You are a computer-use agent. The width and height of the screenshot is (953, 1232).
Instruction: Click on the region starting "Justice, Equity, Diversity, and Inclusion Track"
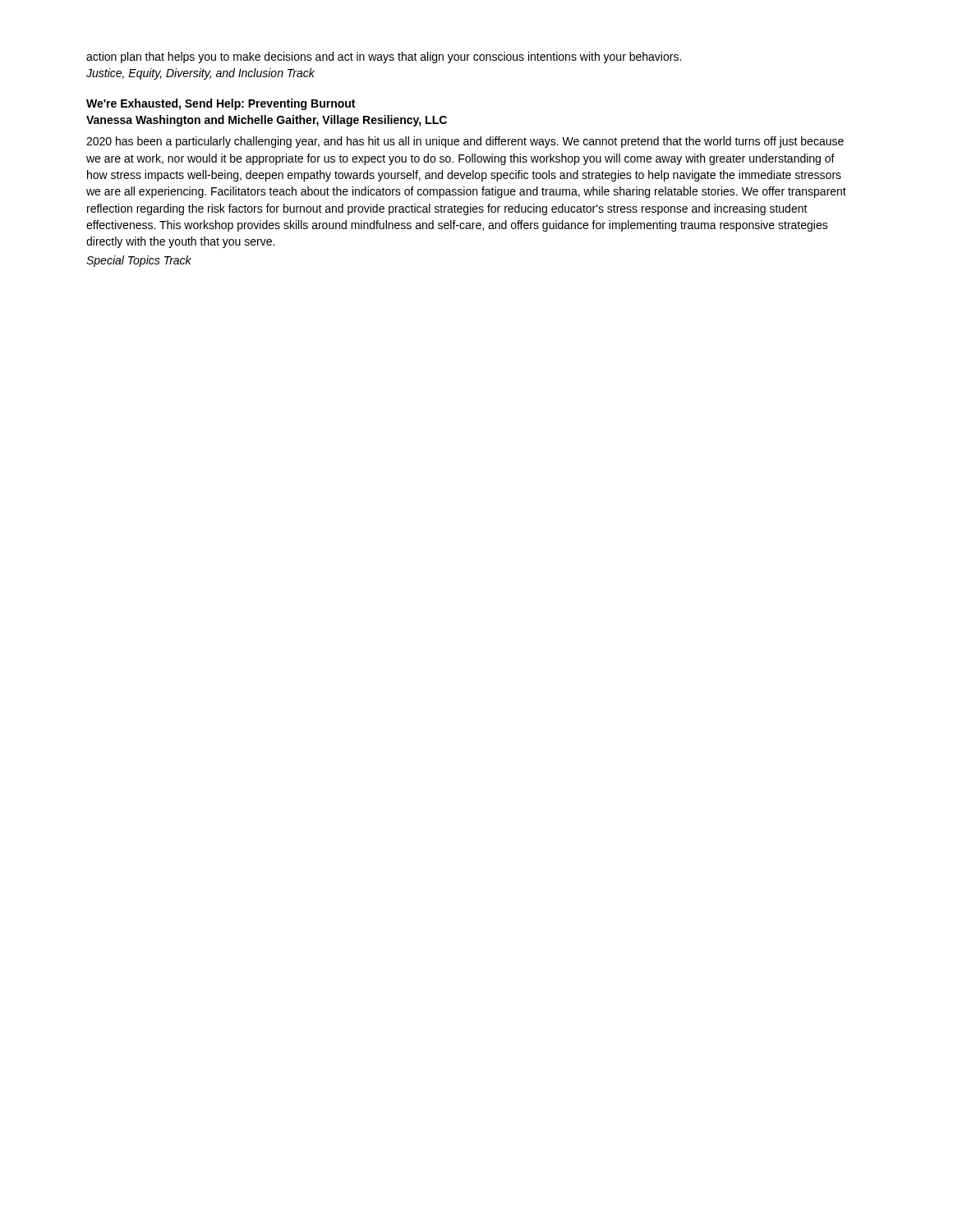[x=200, y=73]
